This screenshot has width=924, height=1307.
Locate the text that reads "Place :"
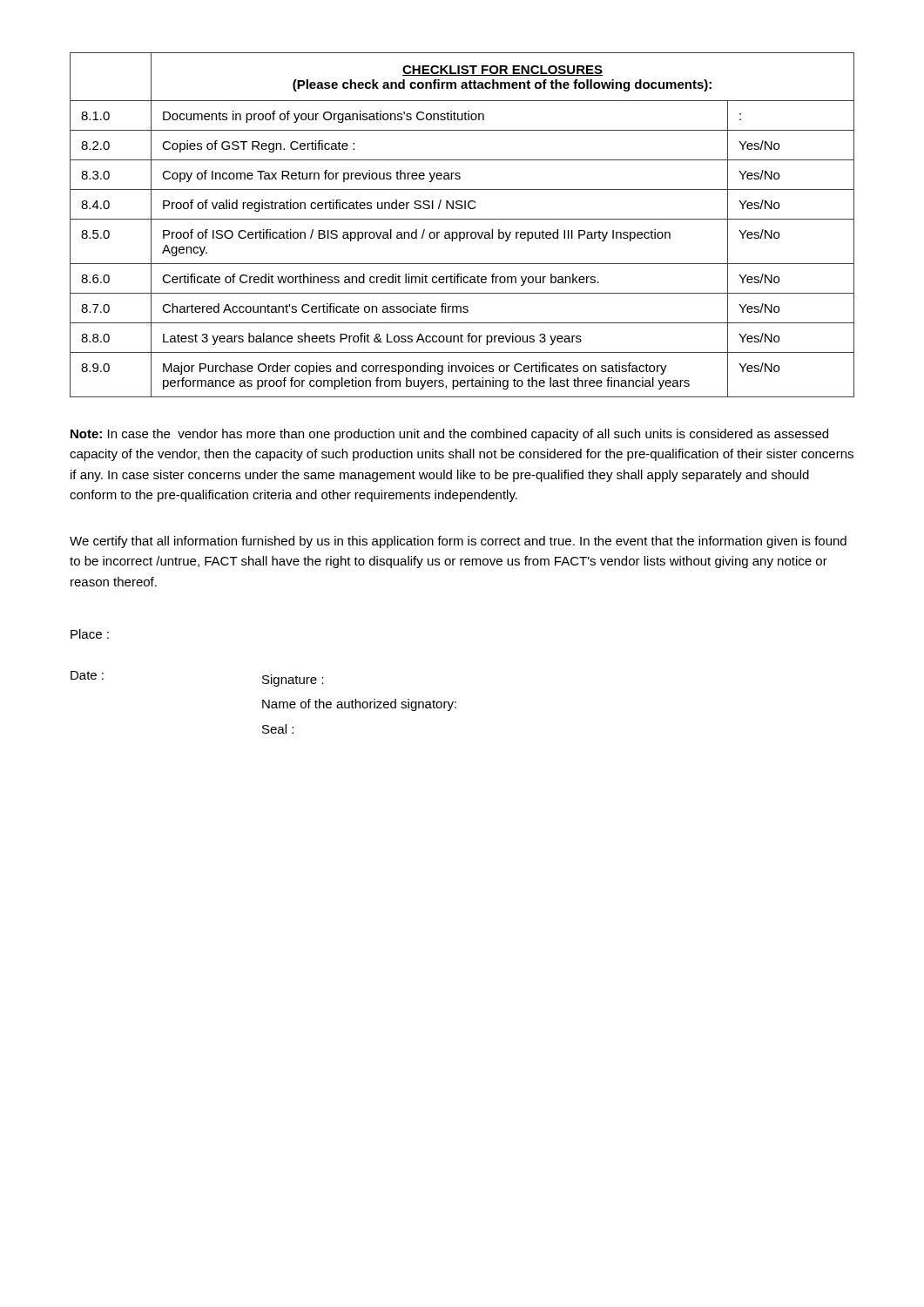(90, 634)
